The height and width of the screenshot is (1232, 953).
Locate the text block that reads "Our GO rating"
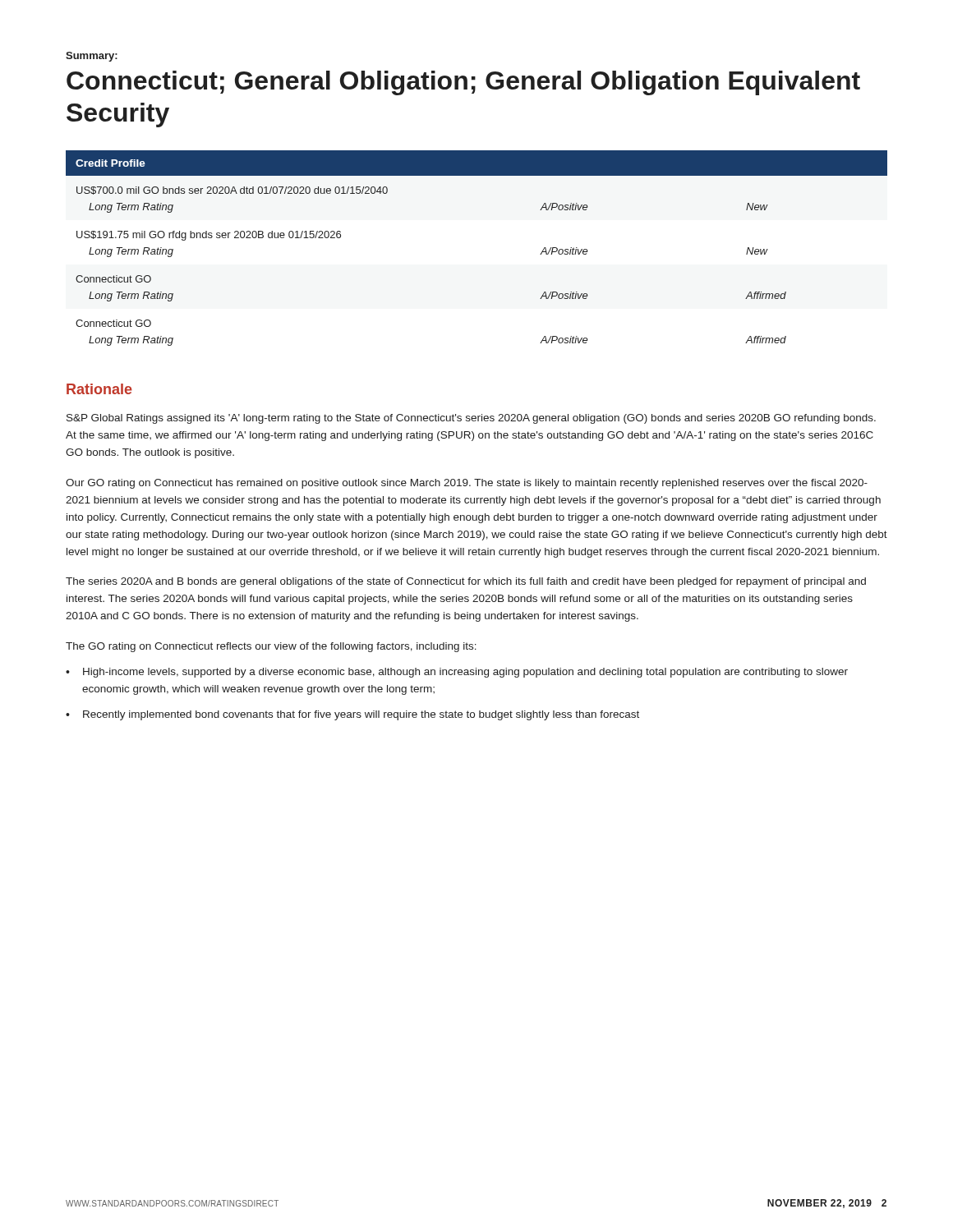point(476,517)
